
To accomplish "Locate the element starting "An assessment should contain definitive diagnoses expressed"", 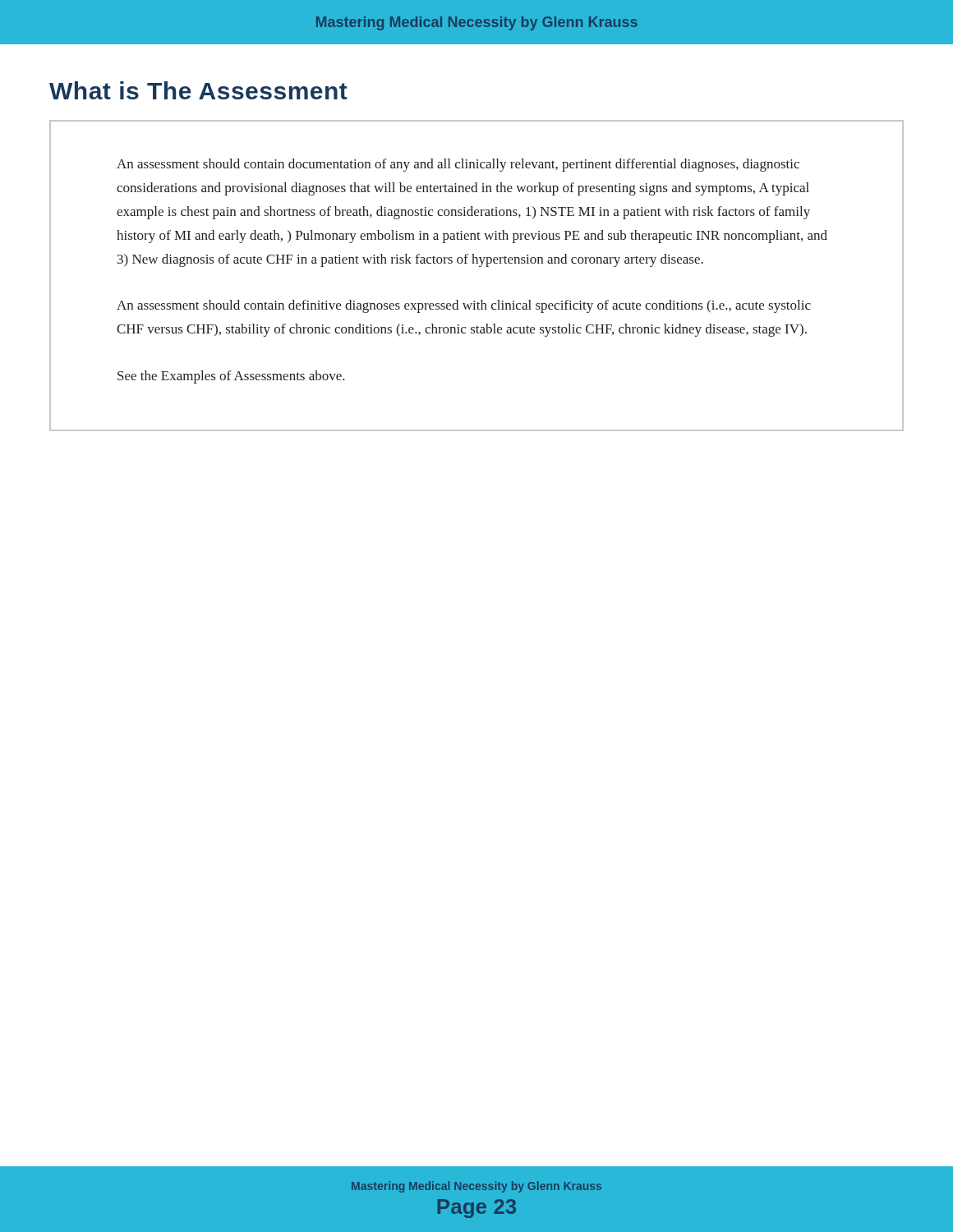I will (x=464, y=317).
